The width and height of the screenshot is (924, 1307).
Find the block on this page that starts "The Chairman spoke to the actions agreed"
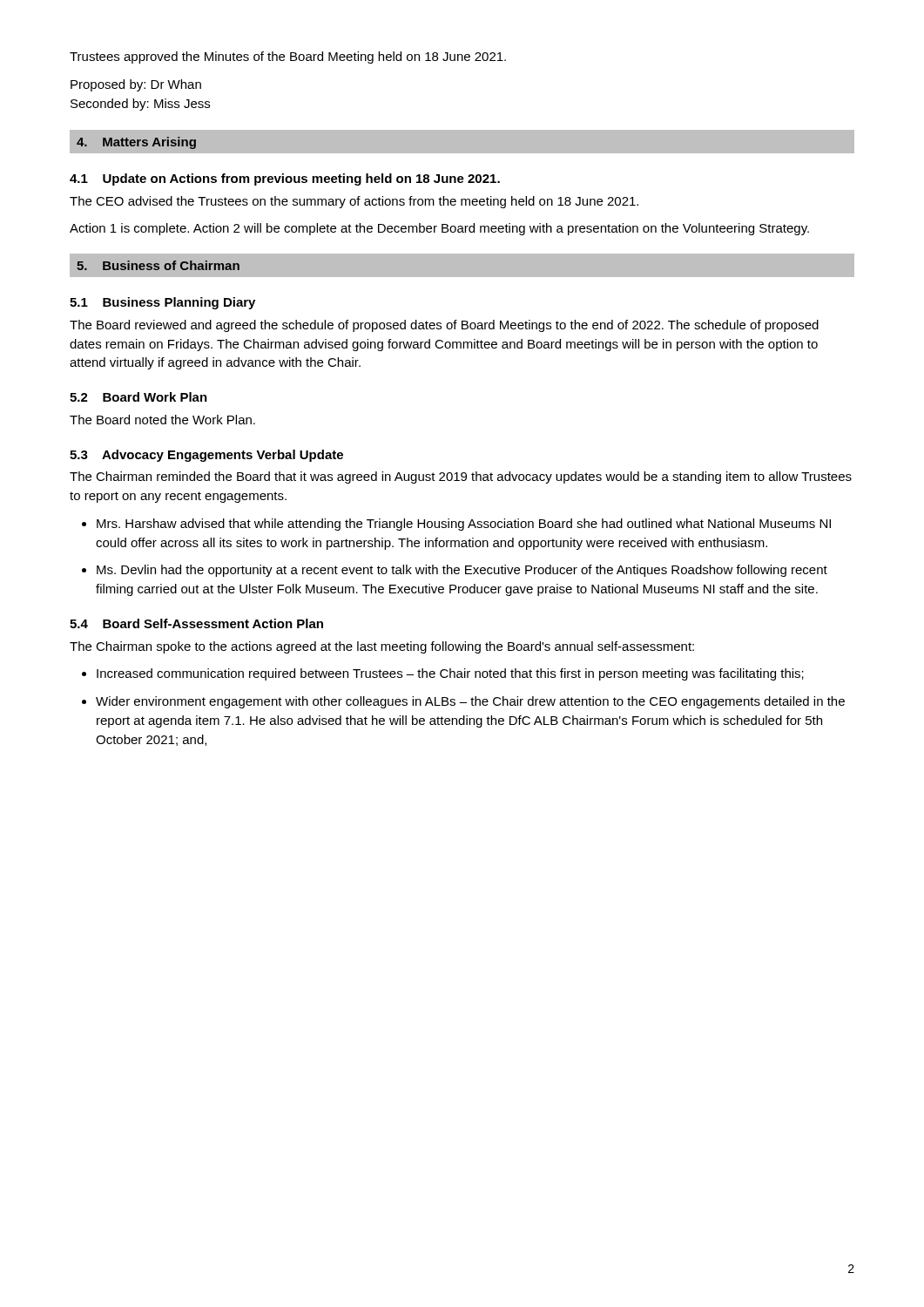pos(462,646)
